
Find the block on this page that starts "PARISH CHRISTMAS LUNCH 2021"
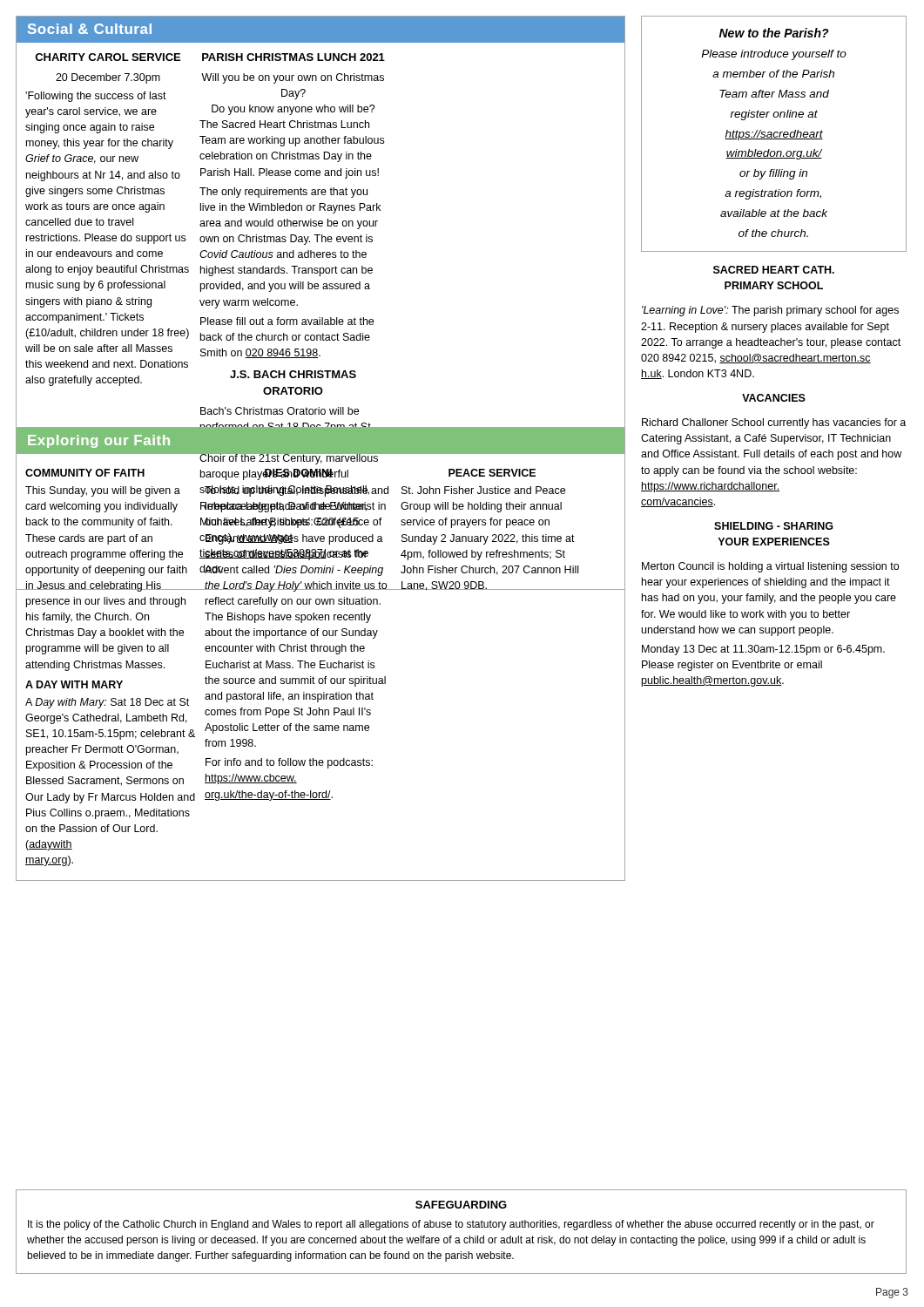[293, 313]
